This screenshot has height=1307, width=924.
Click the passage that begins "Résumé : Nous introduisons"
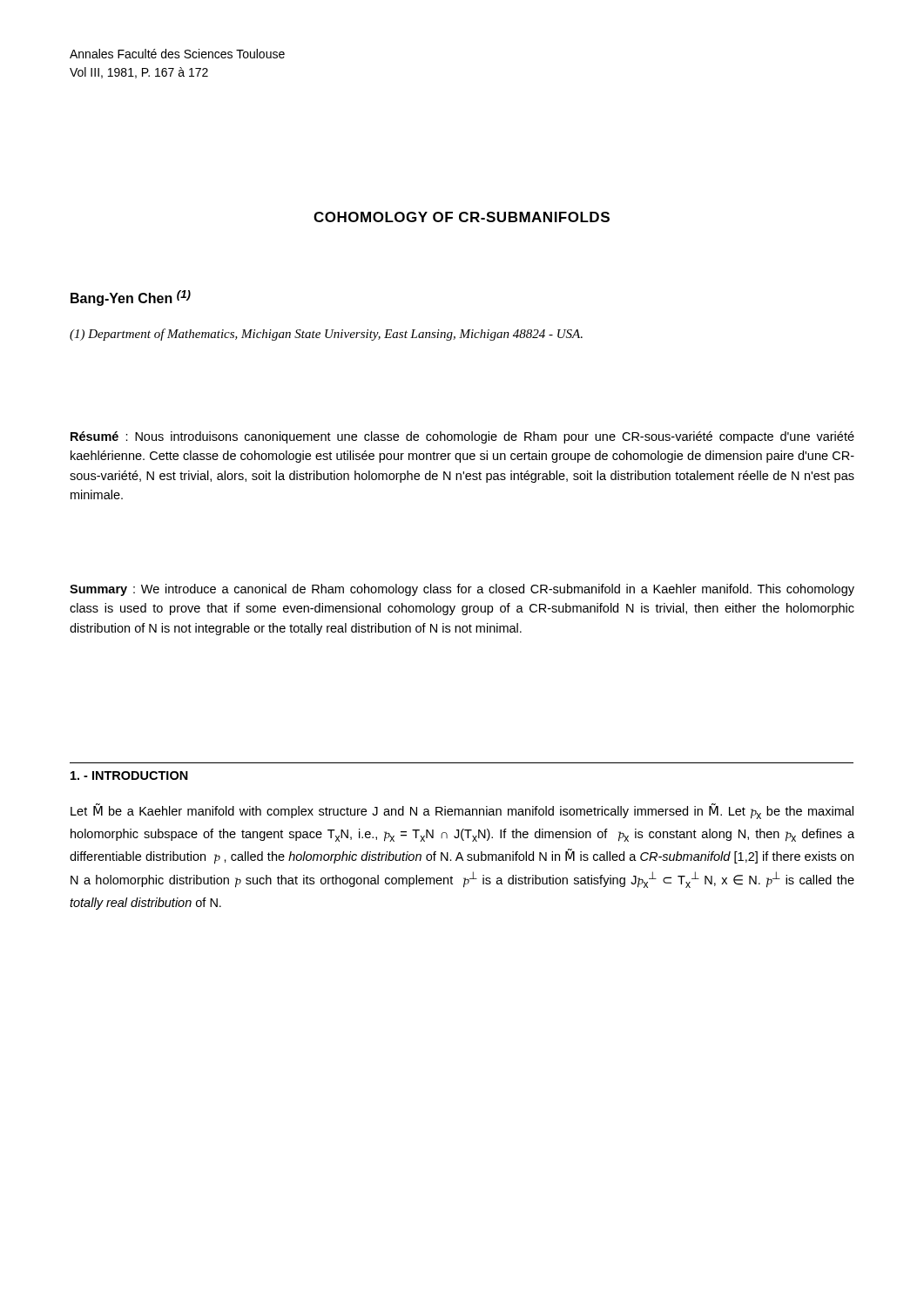click(x=462, y=466)
